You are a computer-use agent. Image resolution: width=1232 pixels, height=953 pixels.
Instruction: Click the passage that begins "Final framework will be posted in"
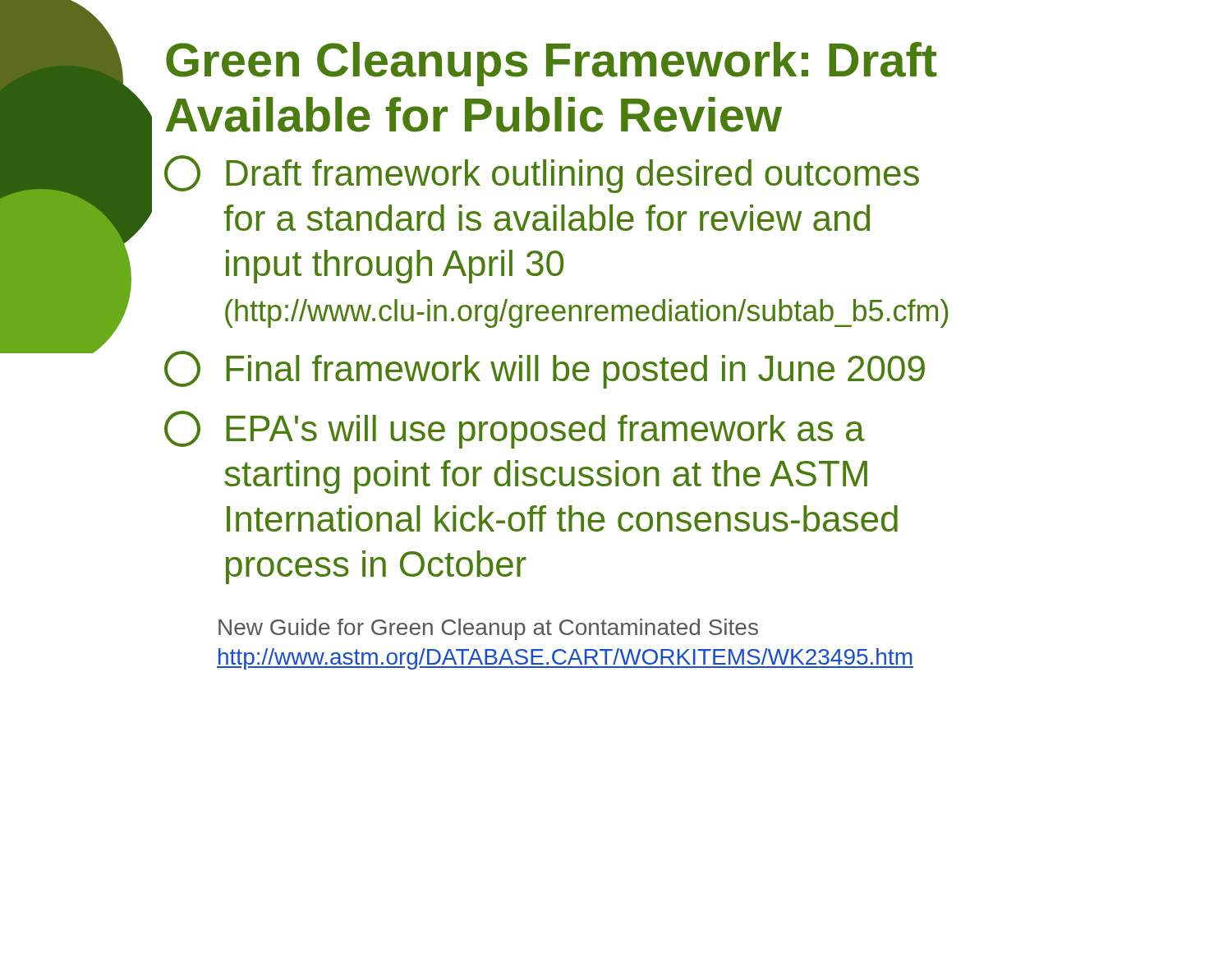pos(545,369)
